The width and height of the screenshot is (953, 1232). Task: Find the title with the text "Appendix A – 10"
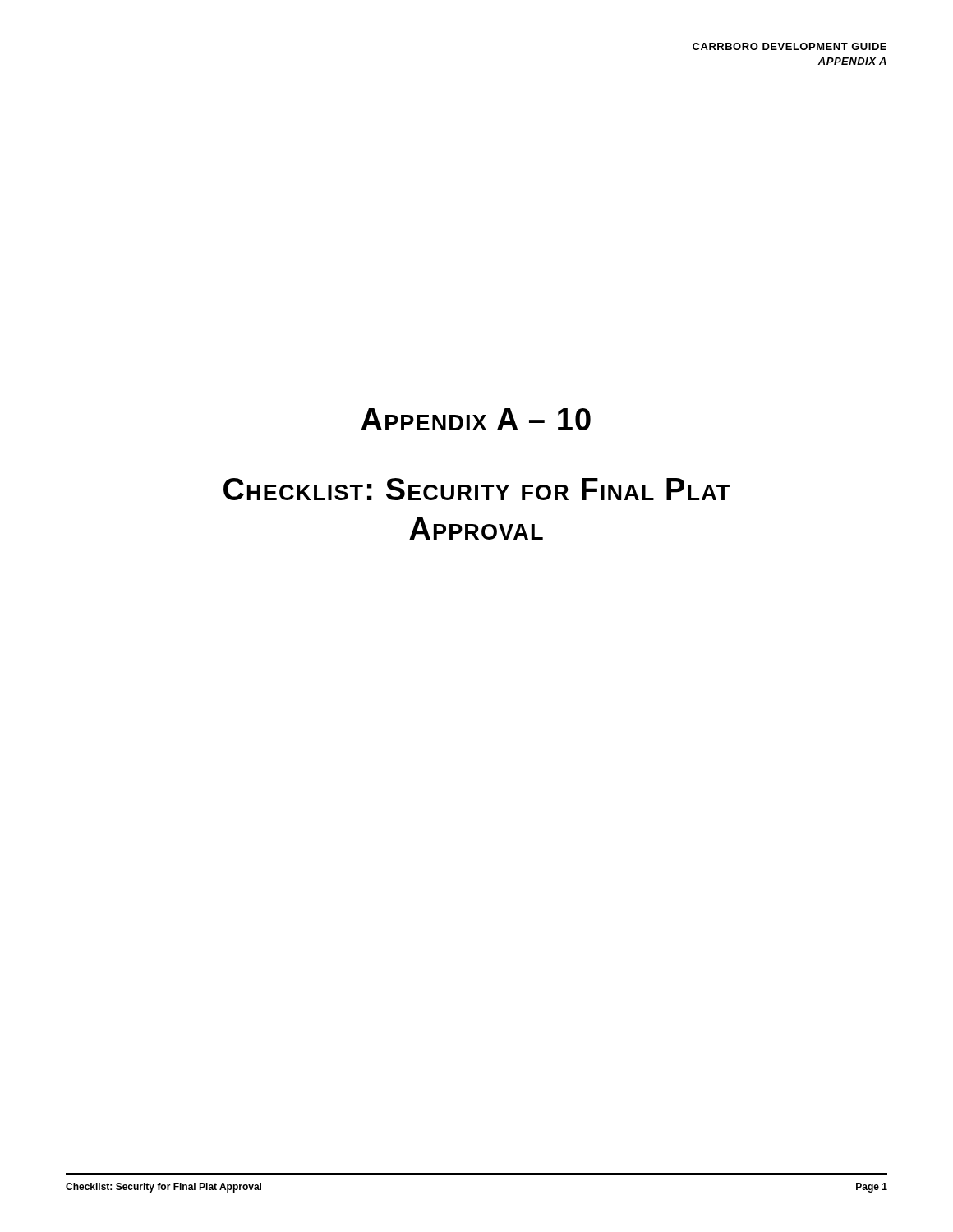pos(476,420)
